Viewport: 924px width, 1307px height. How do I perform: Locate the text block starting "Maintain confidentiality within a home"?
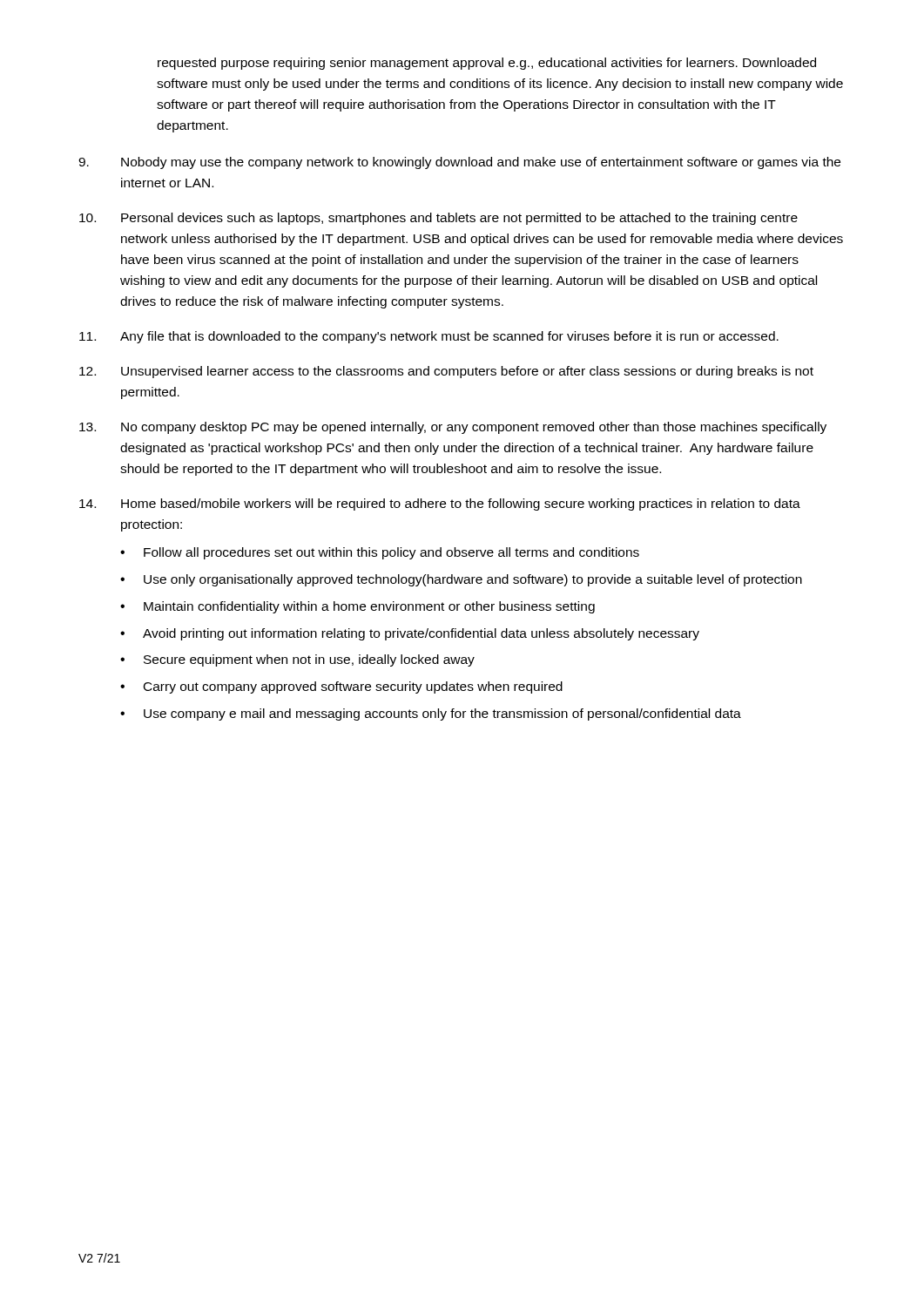369,606
